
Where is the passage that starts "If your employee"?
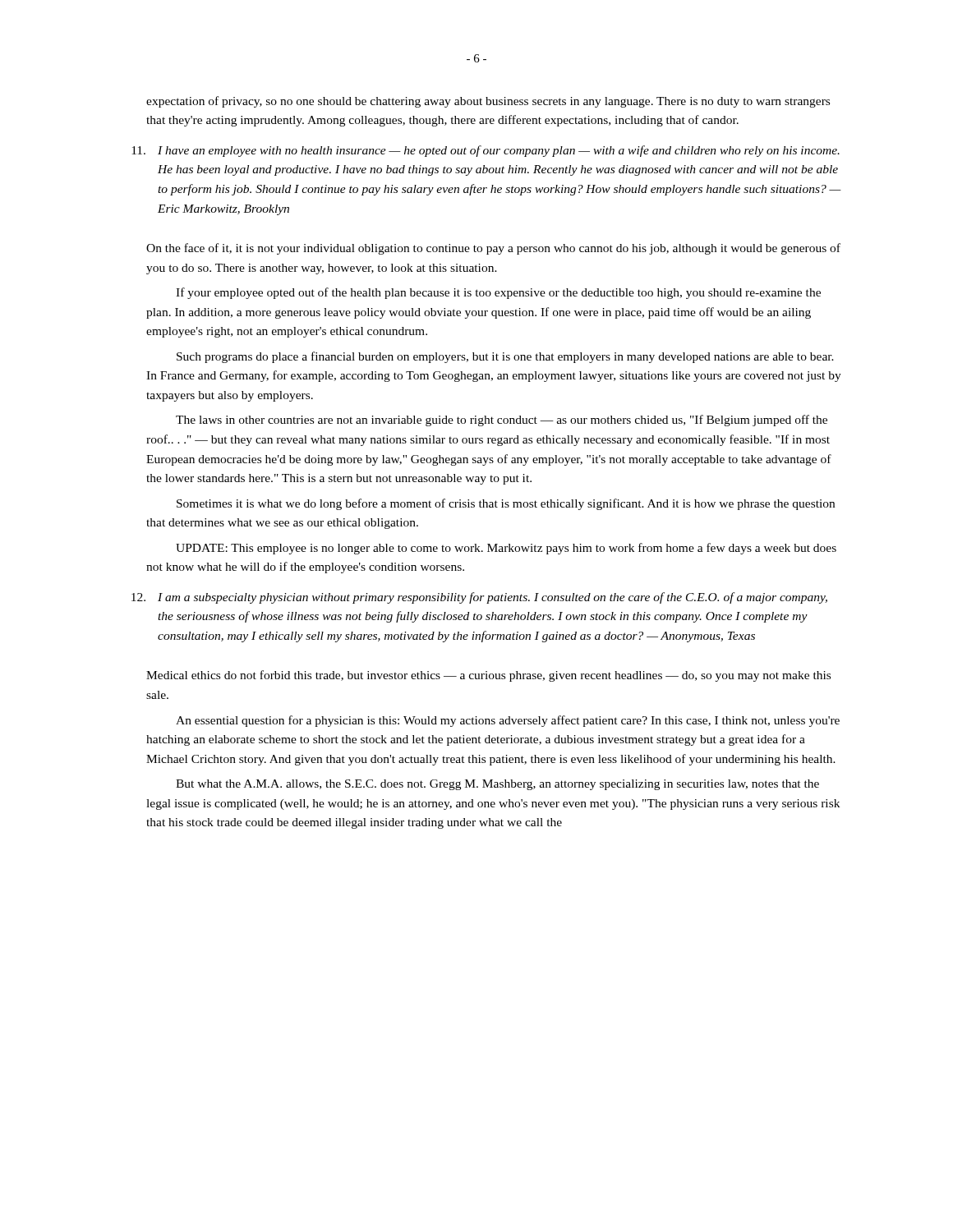[496, 312]
